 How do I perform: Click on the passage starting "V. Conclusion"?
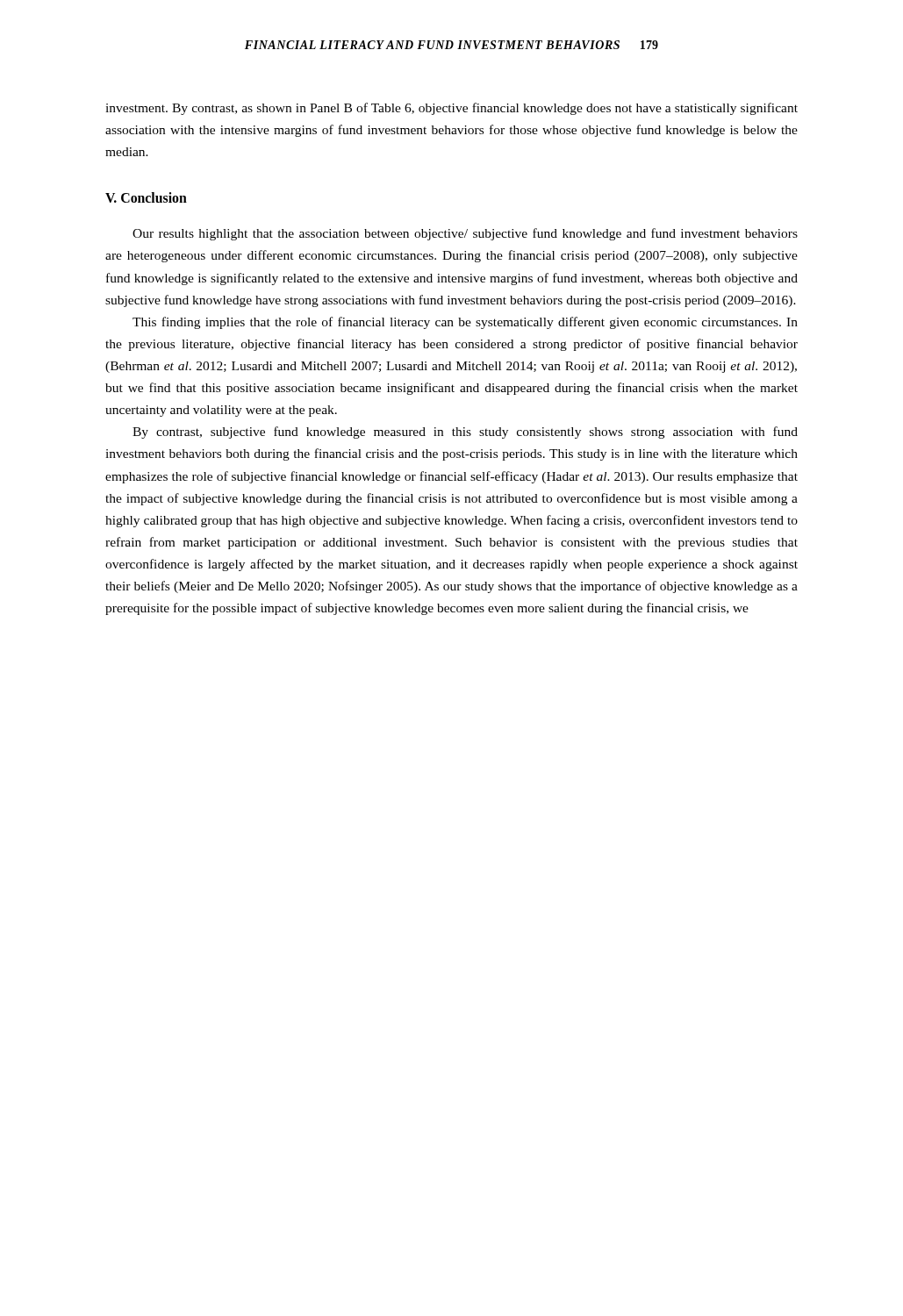(x=146, y=198)
